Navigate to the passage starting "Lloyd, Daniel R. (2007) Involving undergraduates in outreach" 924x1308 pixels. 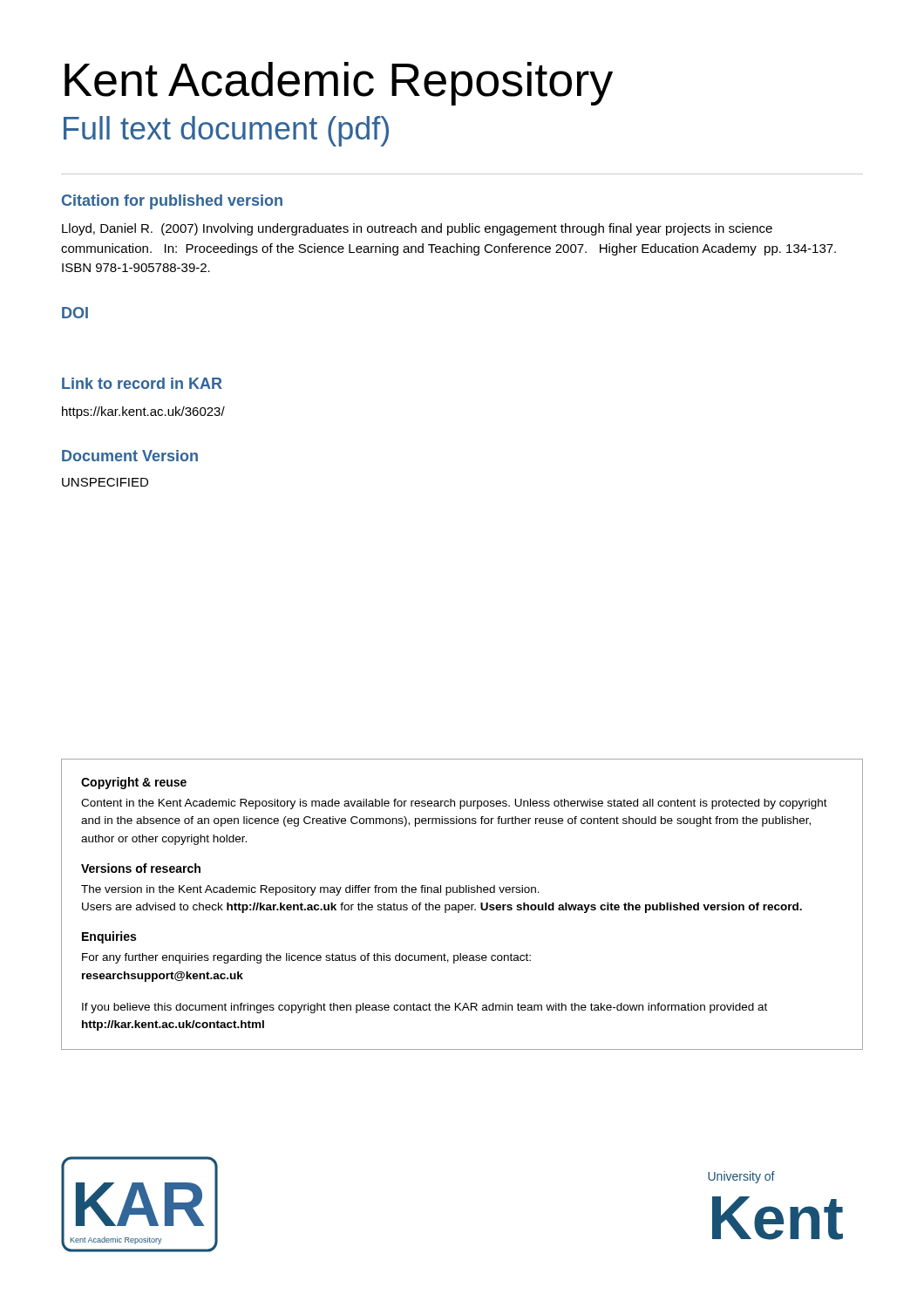click(x=462, y=249)
